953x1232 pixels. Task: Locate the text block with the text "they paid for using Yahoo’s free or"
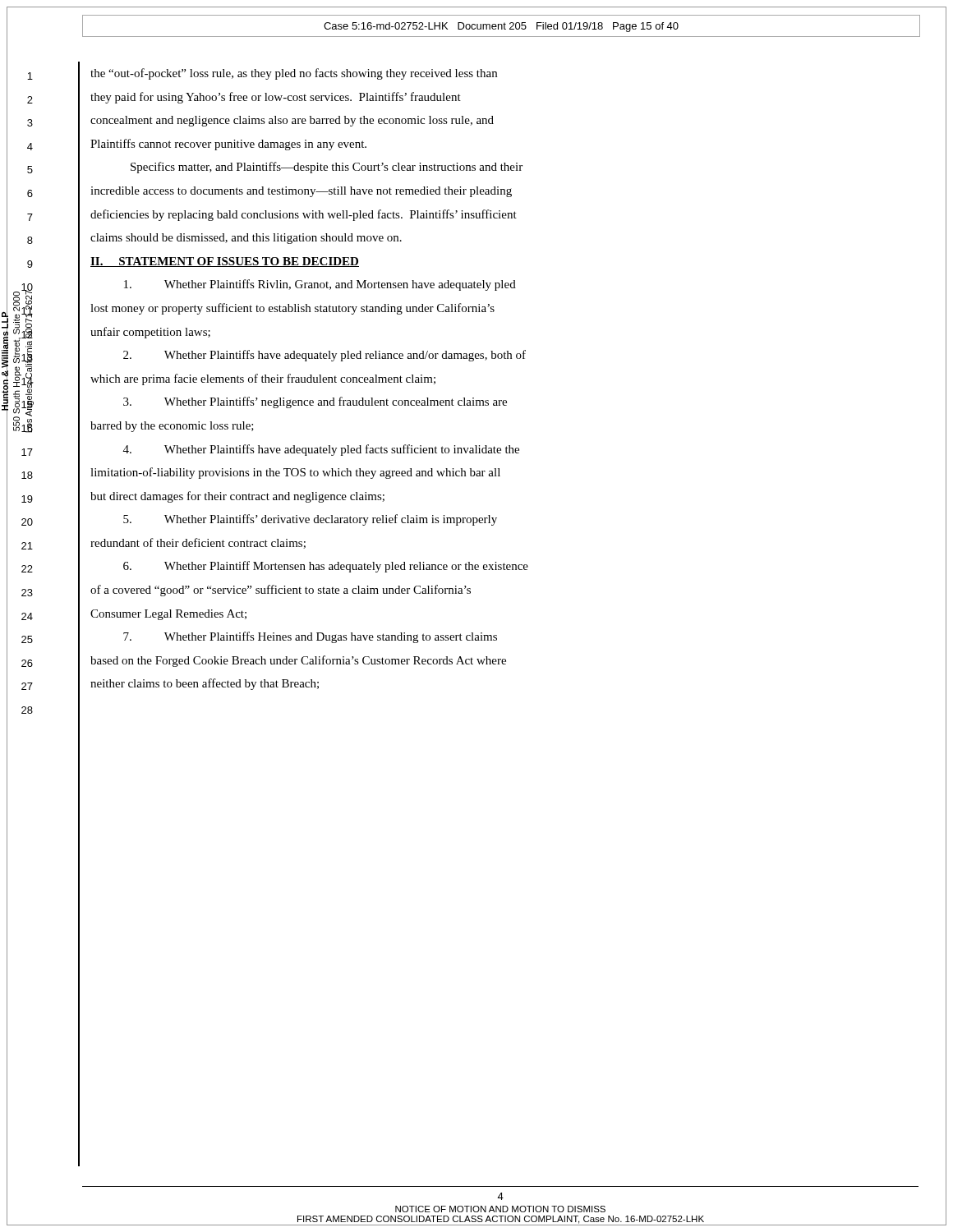(x=275, y=97)
